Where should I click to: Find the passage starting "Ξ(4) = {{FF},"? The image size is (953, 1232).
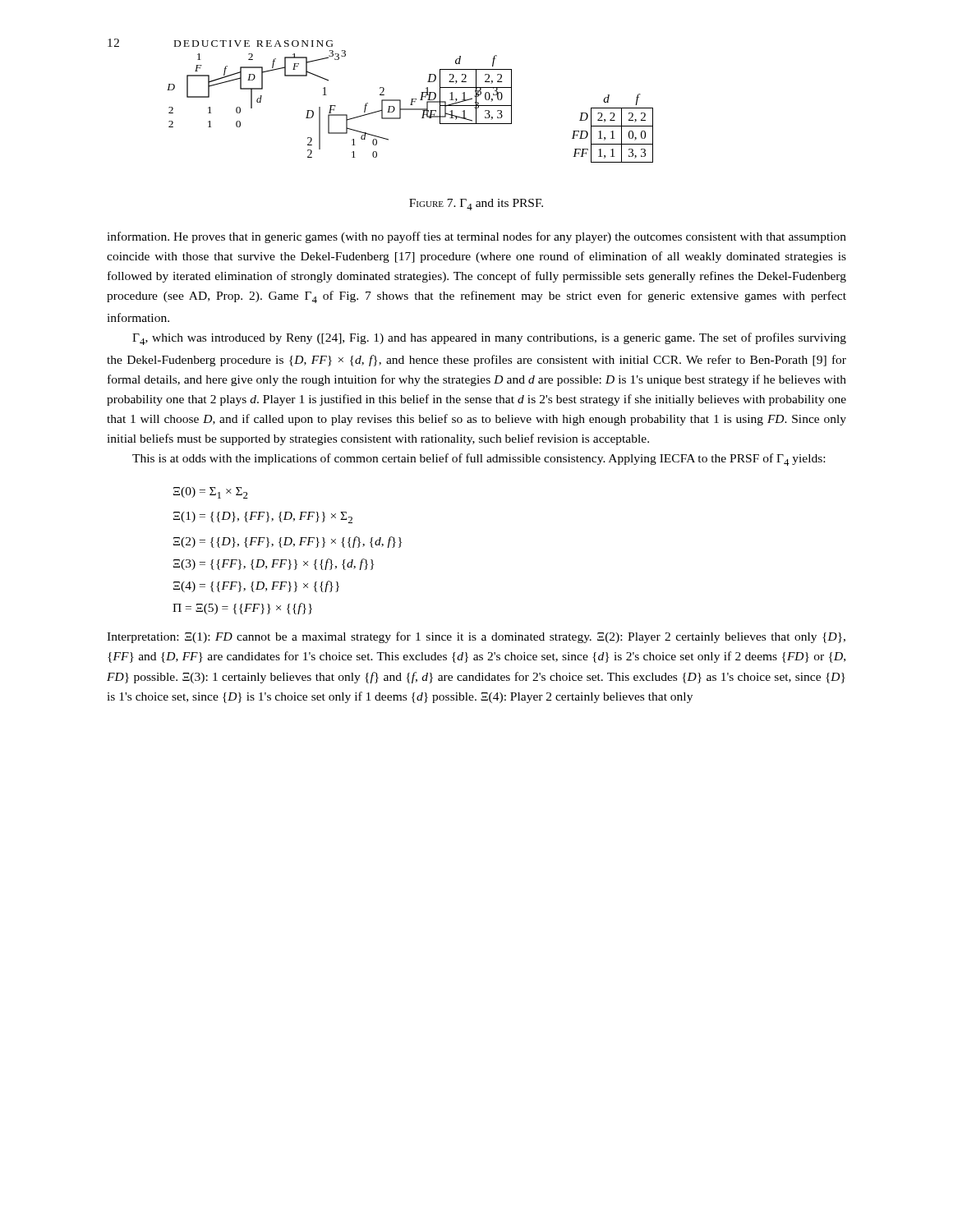256,585
